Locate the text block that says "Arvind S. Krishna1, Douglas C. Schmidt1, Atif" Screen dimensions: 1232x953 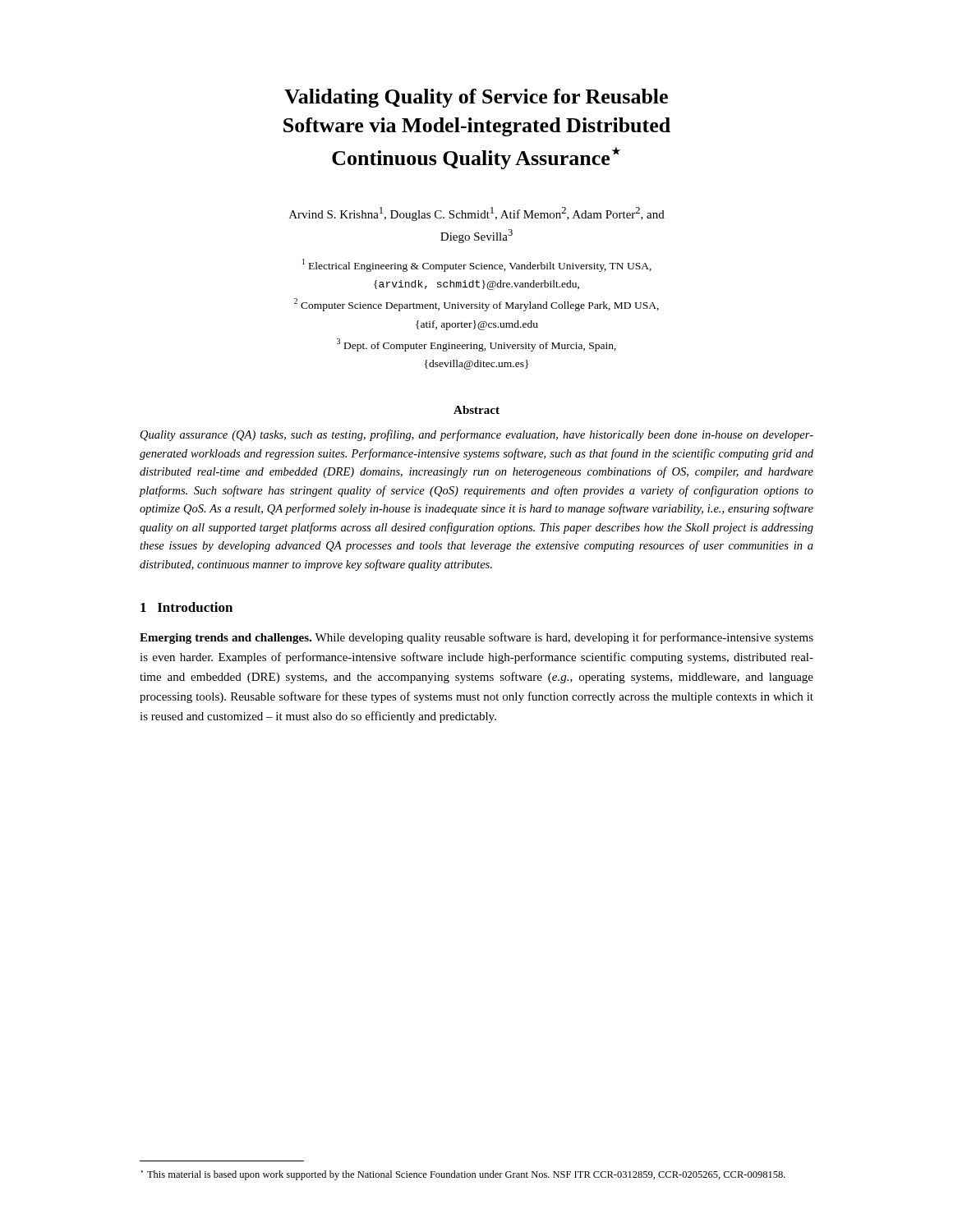click(x=476, y=224)
